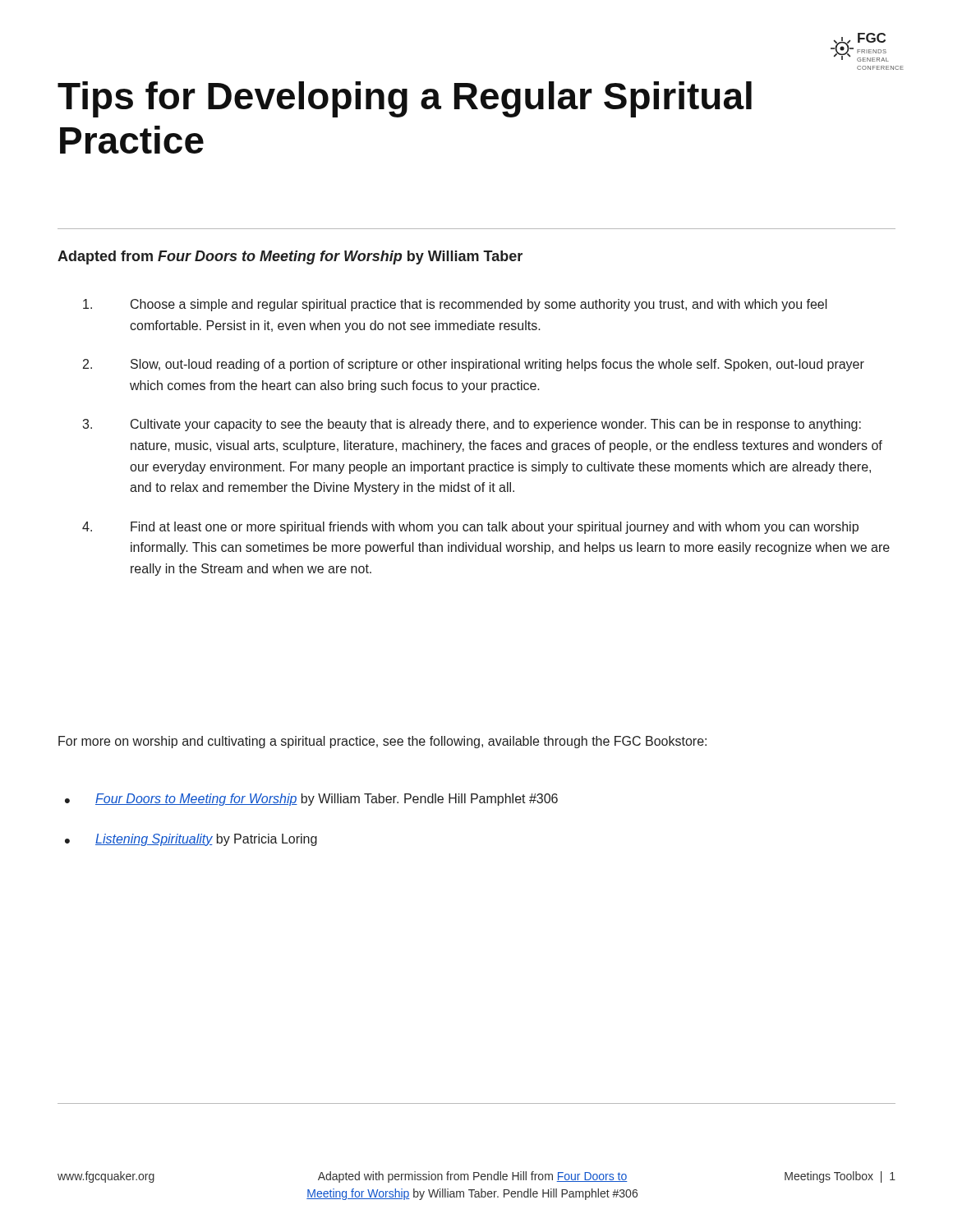Find the title that reads "Tips for Developing a Regular Spiritual"

(423, 119)
